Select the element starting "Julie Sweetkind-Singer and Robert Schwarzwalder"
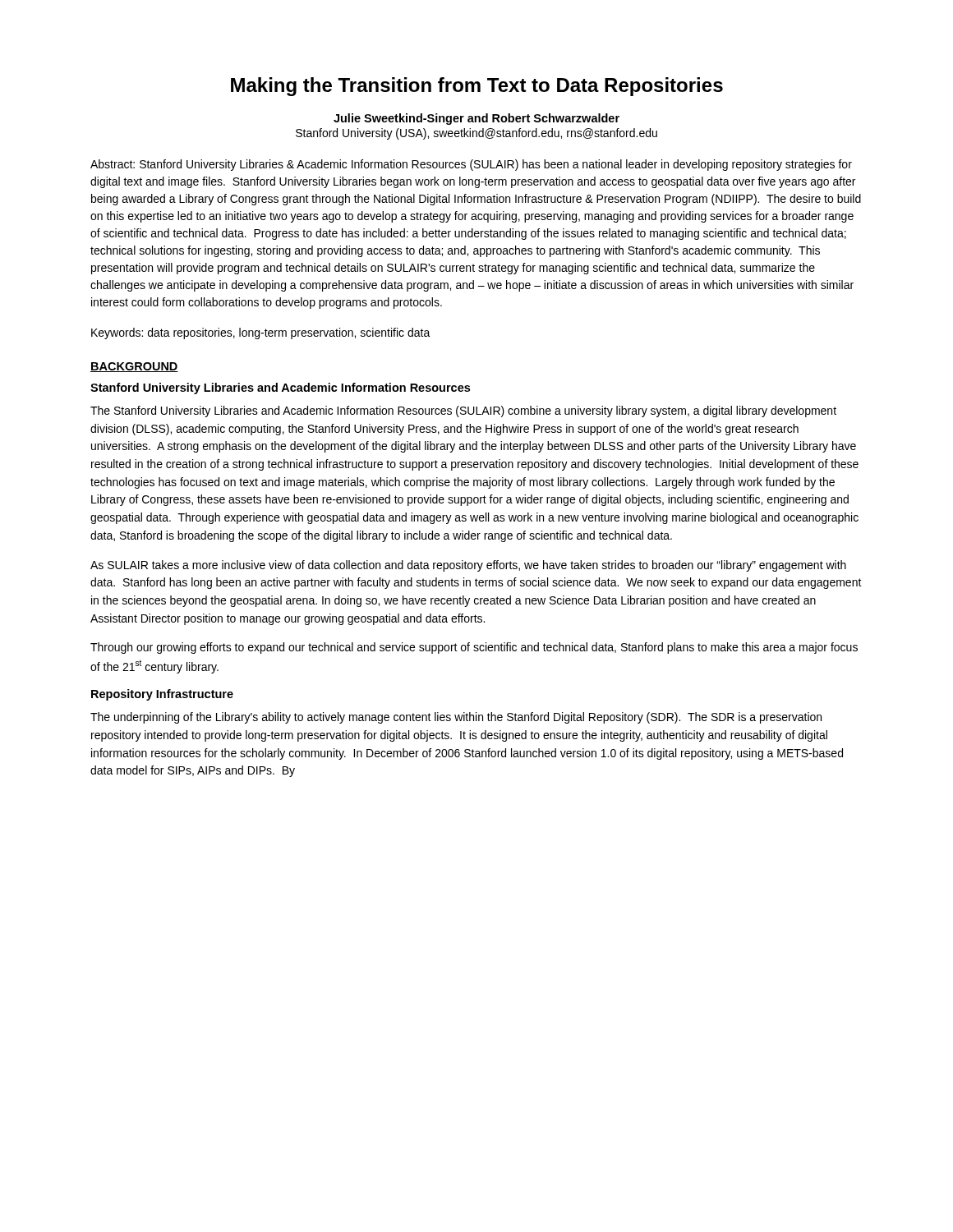Viewport: 953px width, 1232px height. click(x=476, y=126)
